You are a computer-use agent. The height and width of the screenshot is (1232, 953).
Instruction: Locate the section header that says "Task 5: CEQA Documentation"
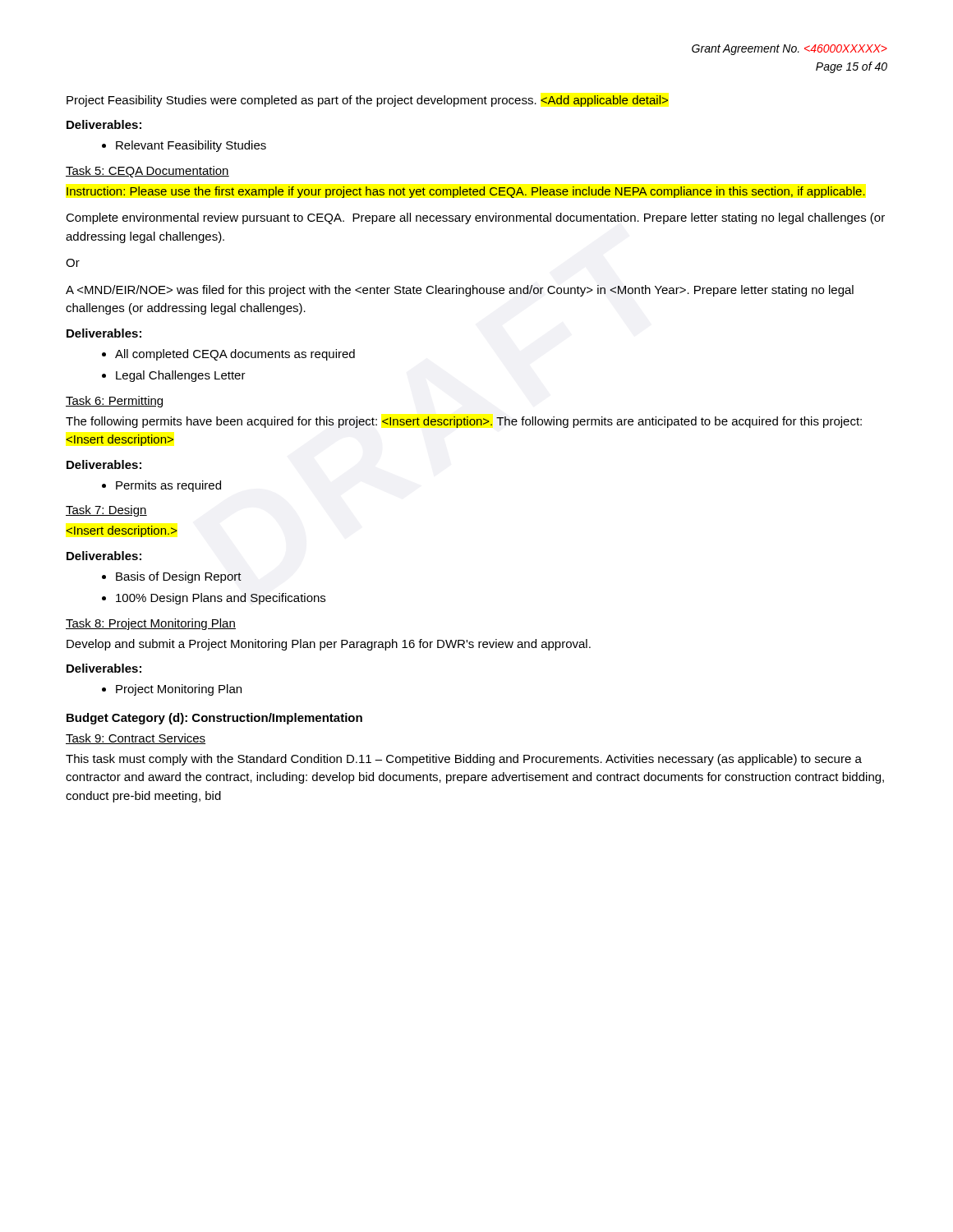click(x=147, y=170)
